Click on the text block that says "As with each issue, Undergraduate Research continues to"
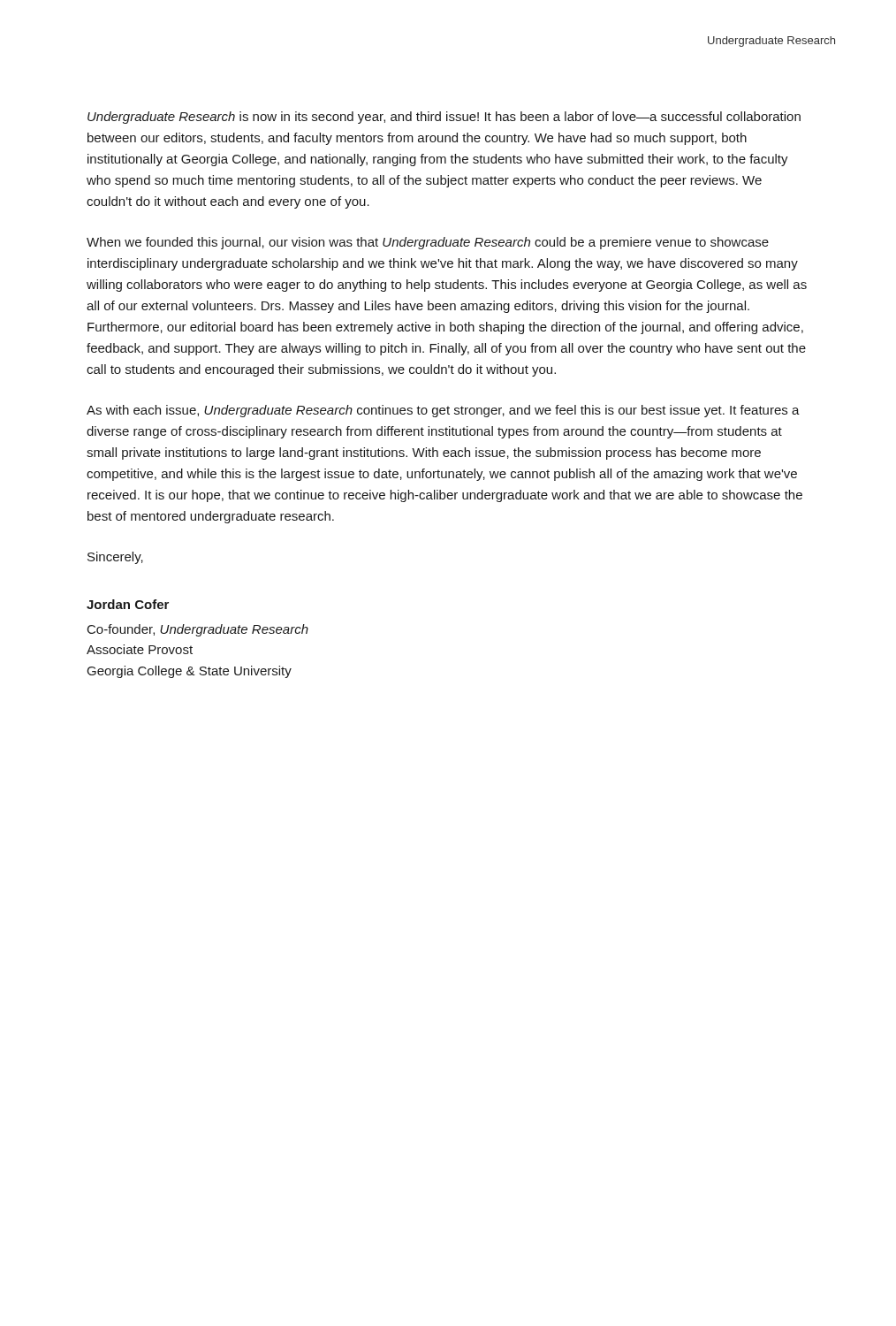The height and width of the screenshot is (1326, 896). (448, 463)
